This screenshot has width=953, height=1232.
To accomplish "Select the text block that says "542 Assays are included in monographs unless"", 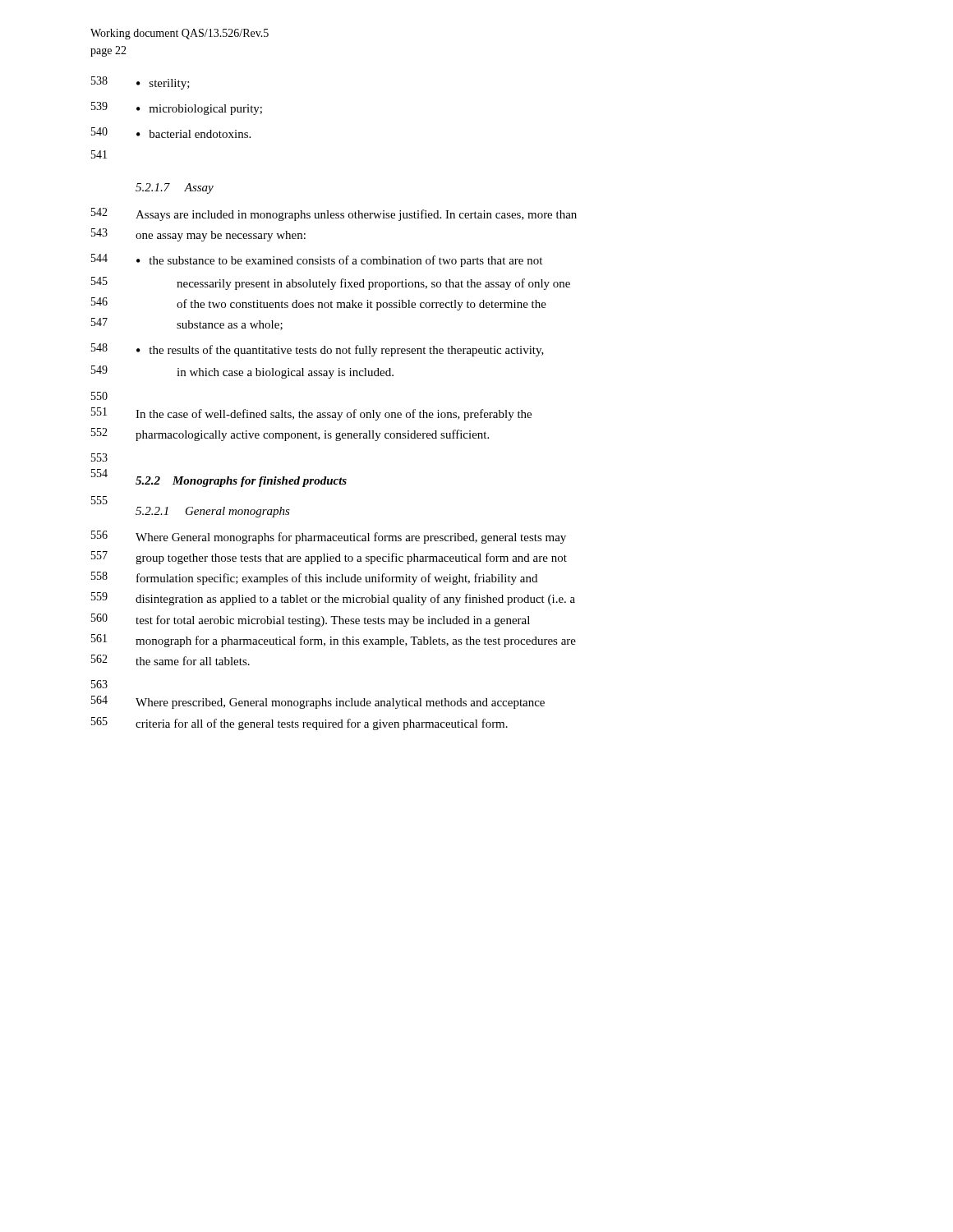I will pos(489,225).
